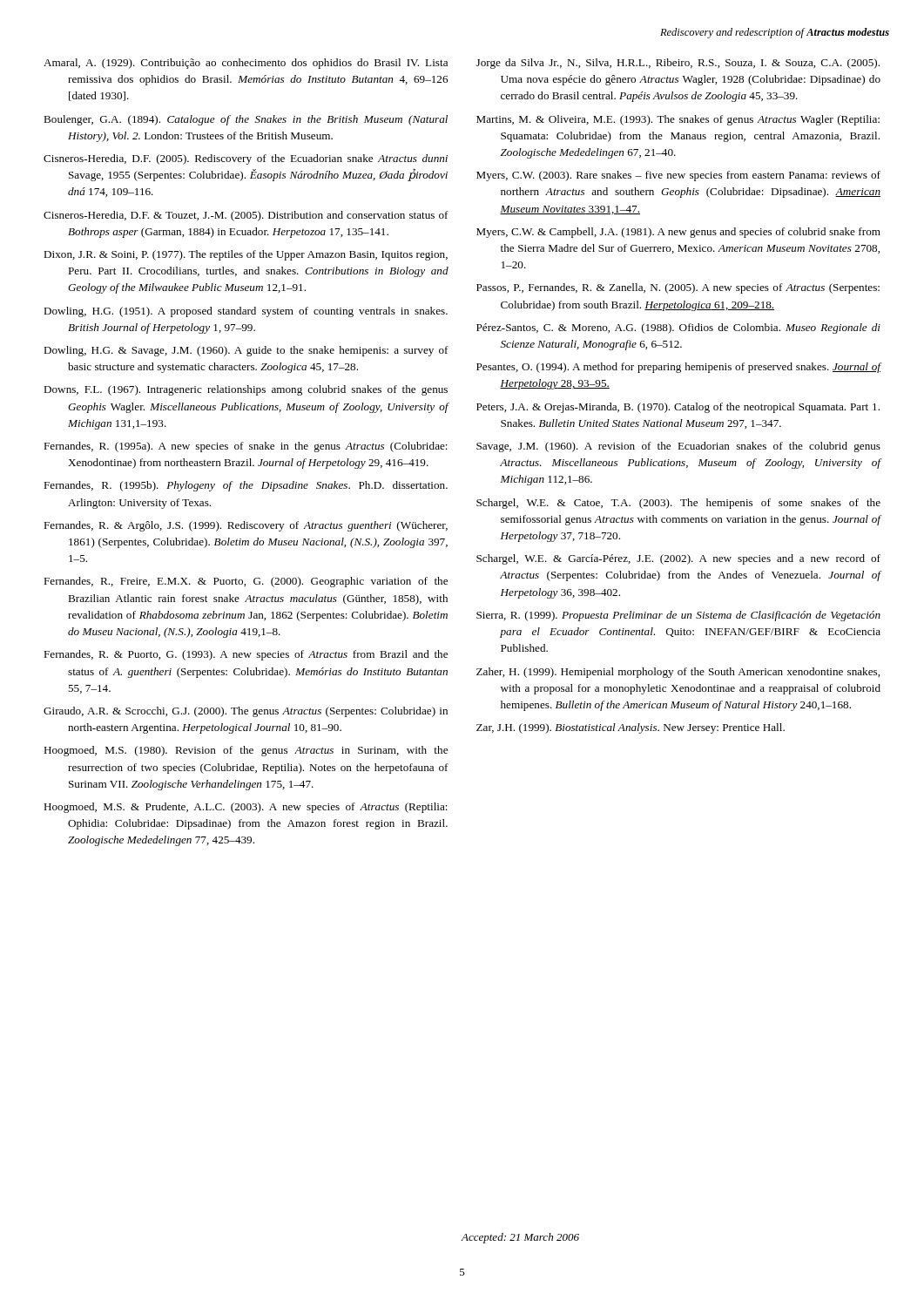The height and width of the screenshot is (1307, 924).
Task: Where is the passage that starts "Fernandes, R. (1995b)."?
Action: 246,494
